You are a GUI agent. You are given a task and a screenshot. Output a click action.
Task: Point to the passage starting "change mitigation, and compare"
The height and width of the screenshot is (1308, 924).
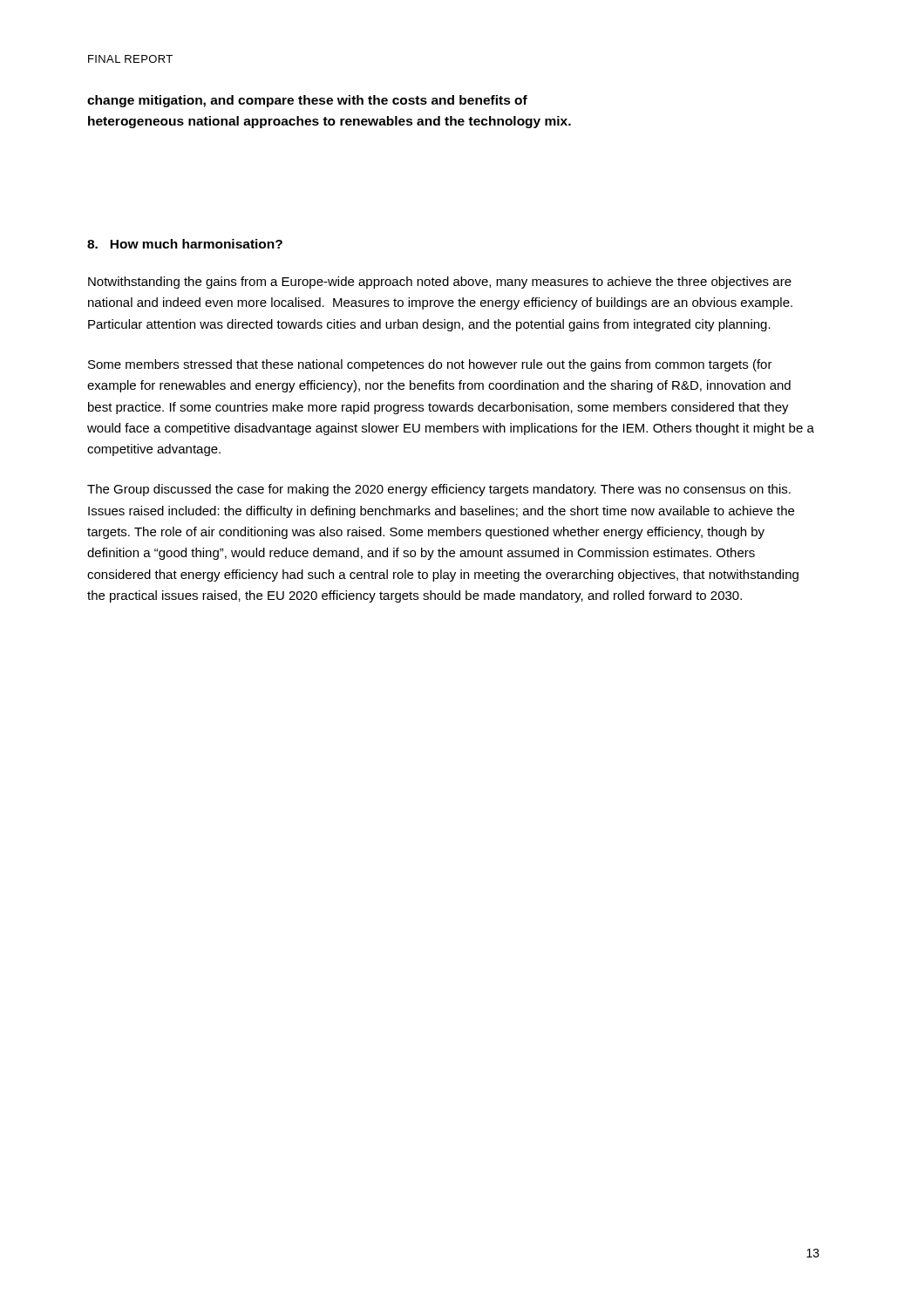point(329,110)
